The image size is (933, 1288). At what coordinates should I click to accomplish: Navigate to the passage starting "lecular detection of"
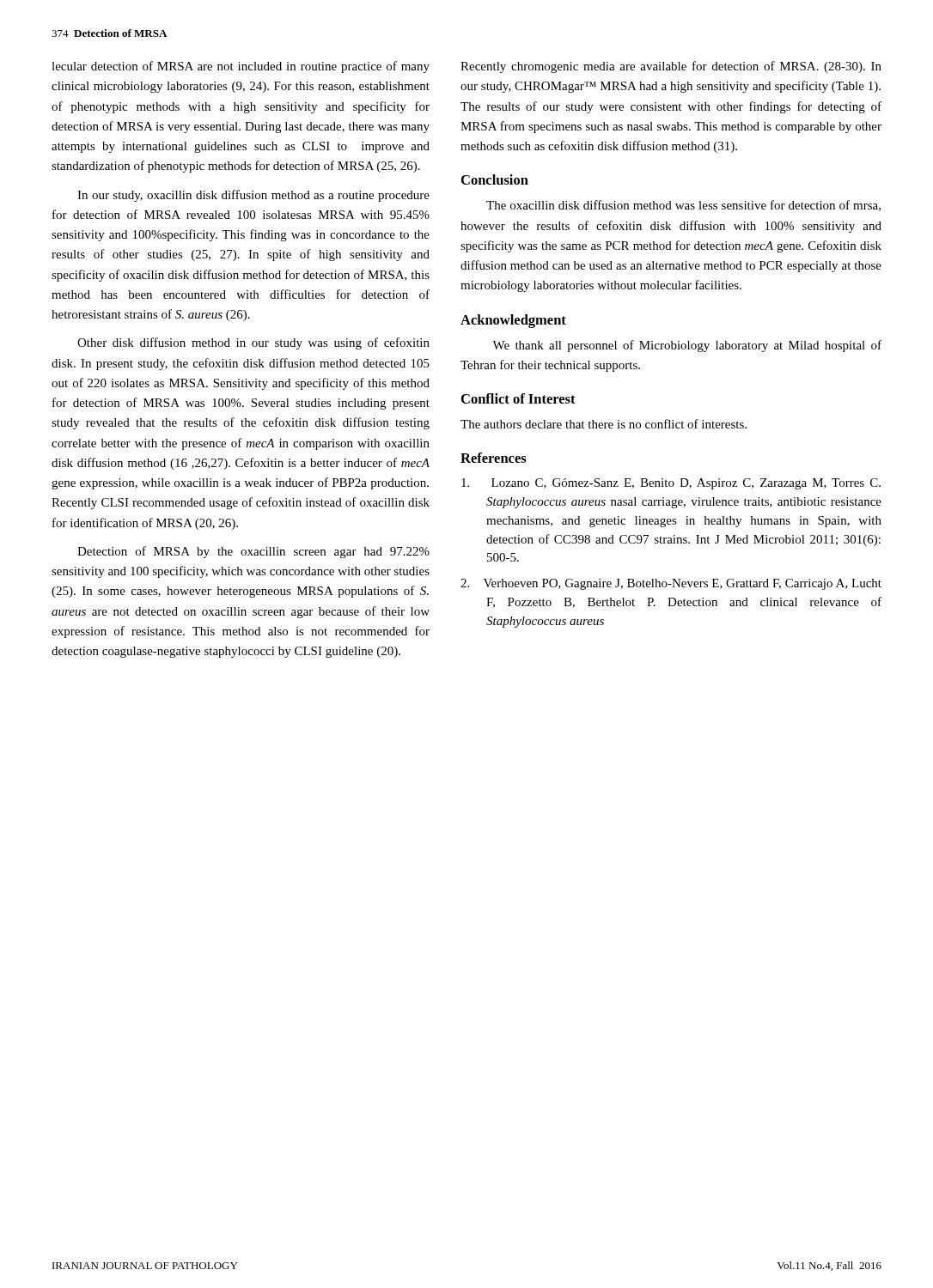pos(241,117)
